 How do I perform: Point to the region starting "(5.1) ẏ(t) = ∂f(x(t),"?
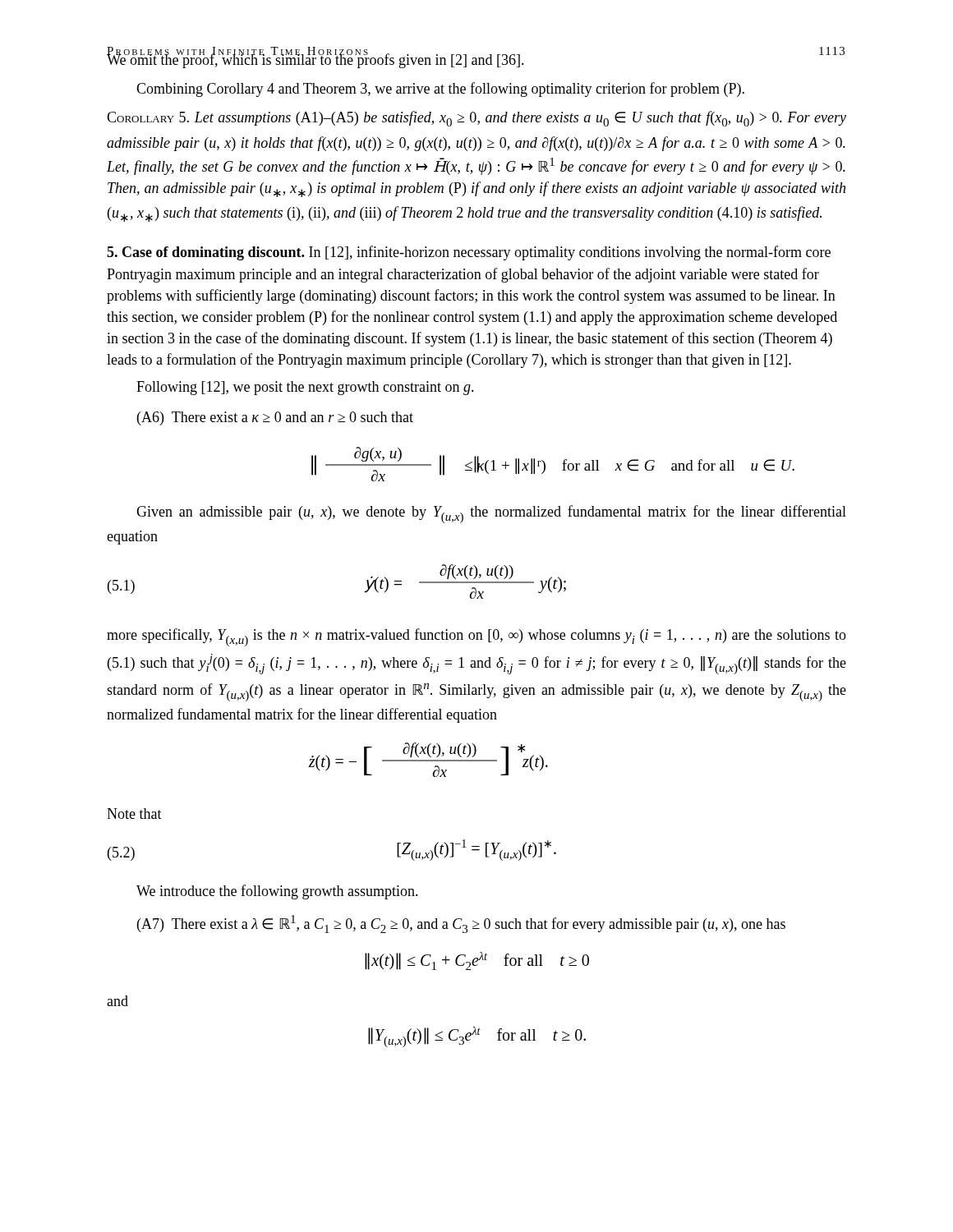click(x=476, y=586)
